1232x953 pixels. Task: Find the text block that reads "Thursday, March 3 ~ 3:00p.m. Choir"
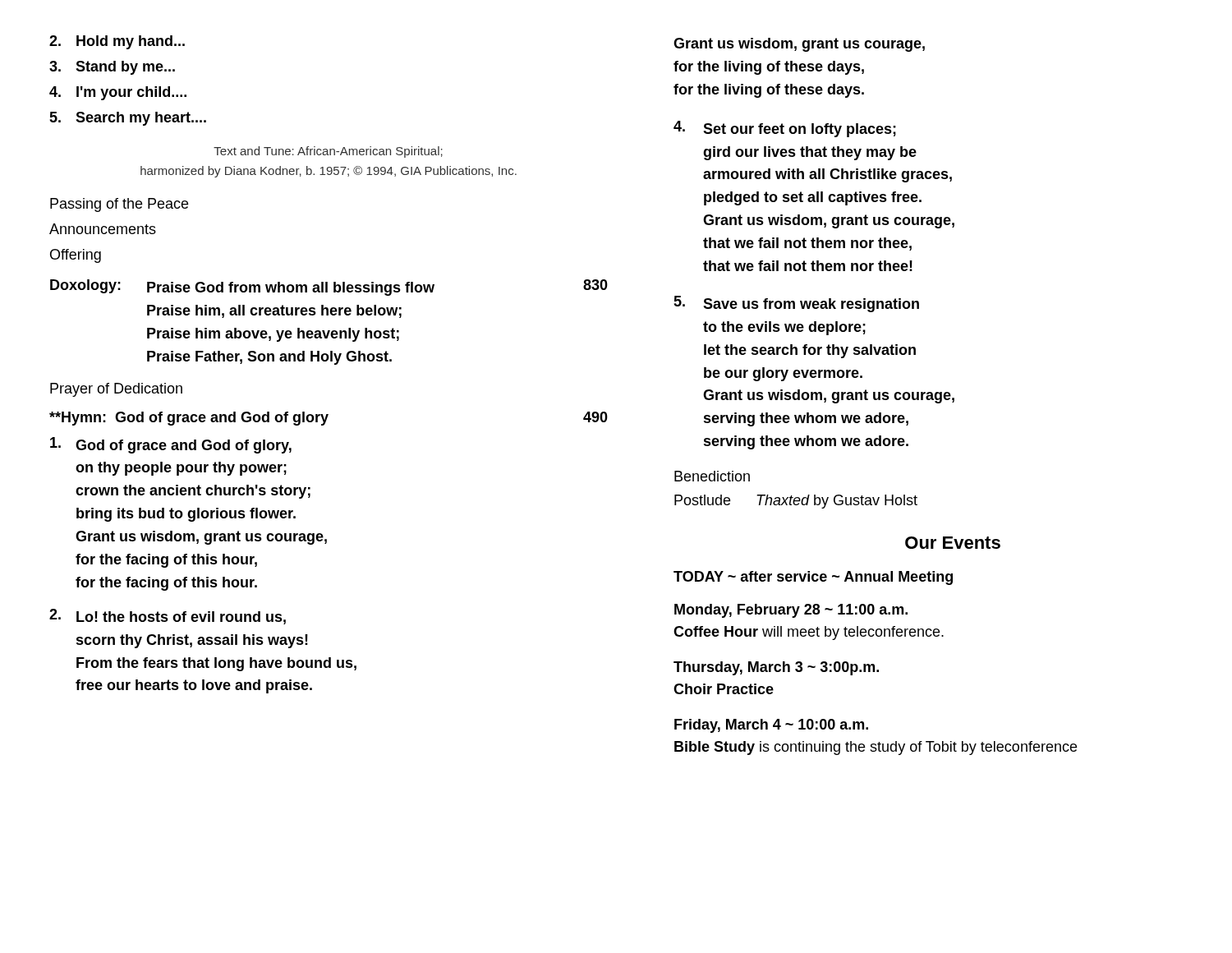click(777, 678)
